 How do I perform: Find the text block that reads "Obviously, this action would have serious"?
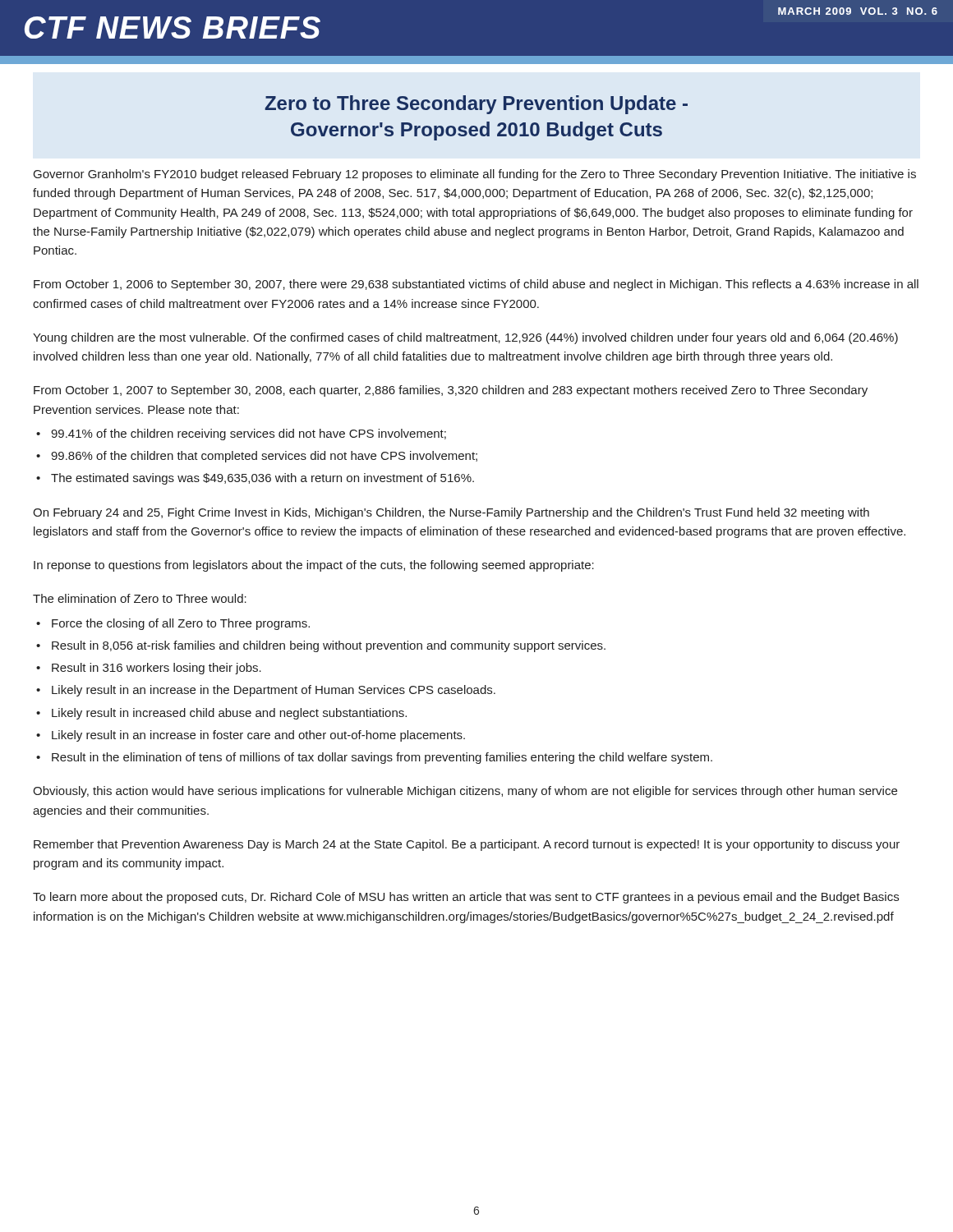(x=465, y=800)
